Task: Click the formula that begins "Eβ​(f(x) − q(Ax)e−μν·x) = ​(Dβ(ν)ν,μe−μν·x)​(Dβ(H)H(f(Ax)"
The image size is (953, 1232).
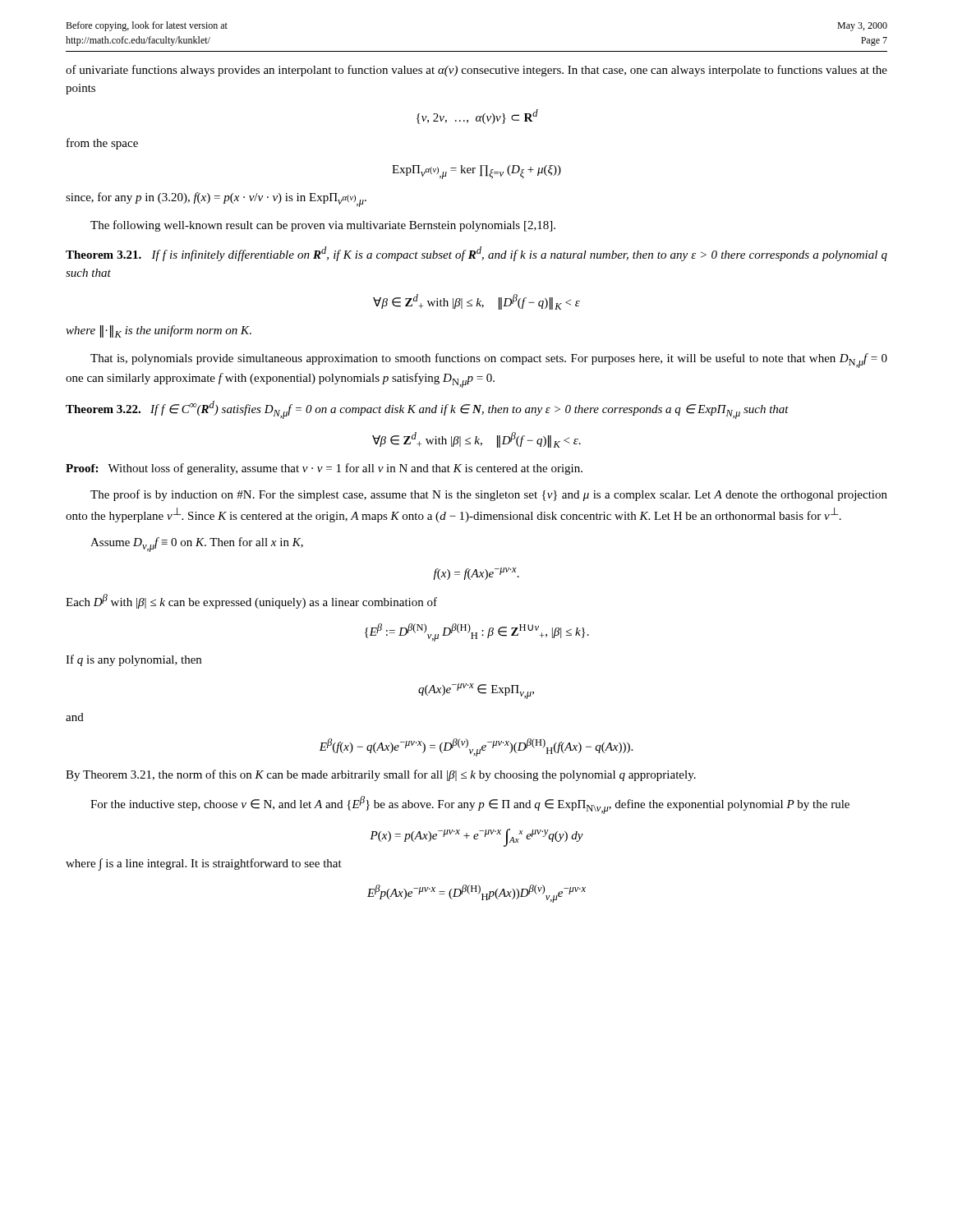Action: (x=476, y=746)
